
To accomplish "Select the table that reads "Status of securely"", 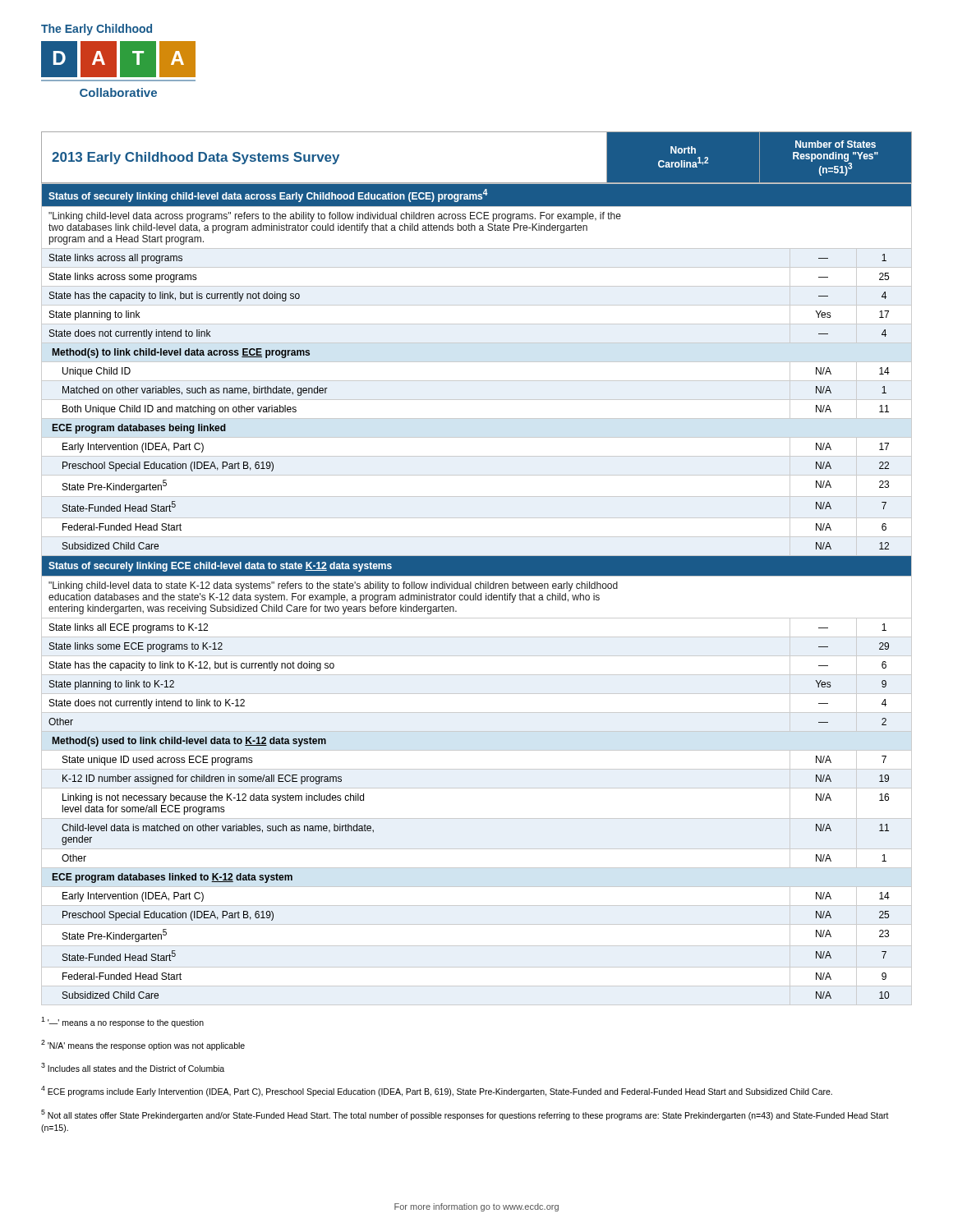I will tap(476, 594).
